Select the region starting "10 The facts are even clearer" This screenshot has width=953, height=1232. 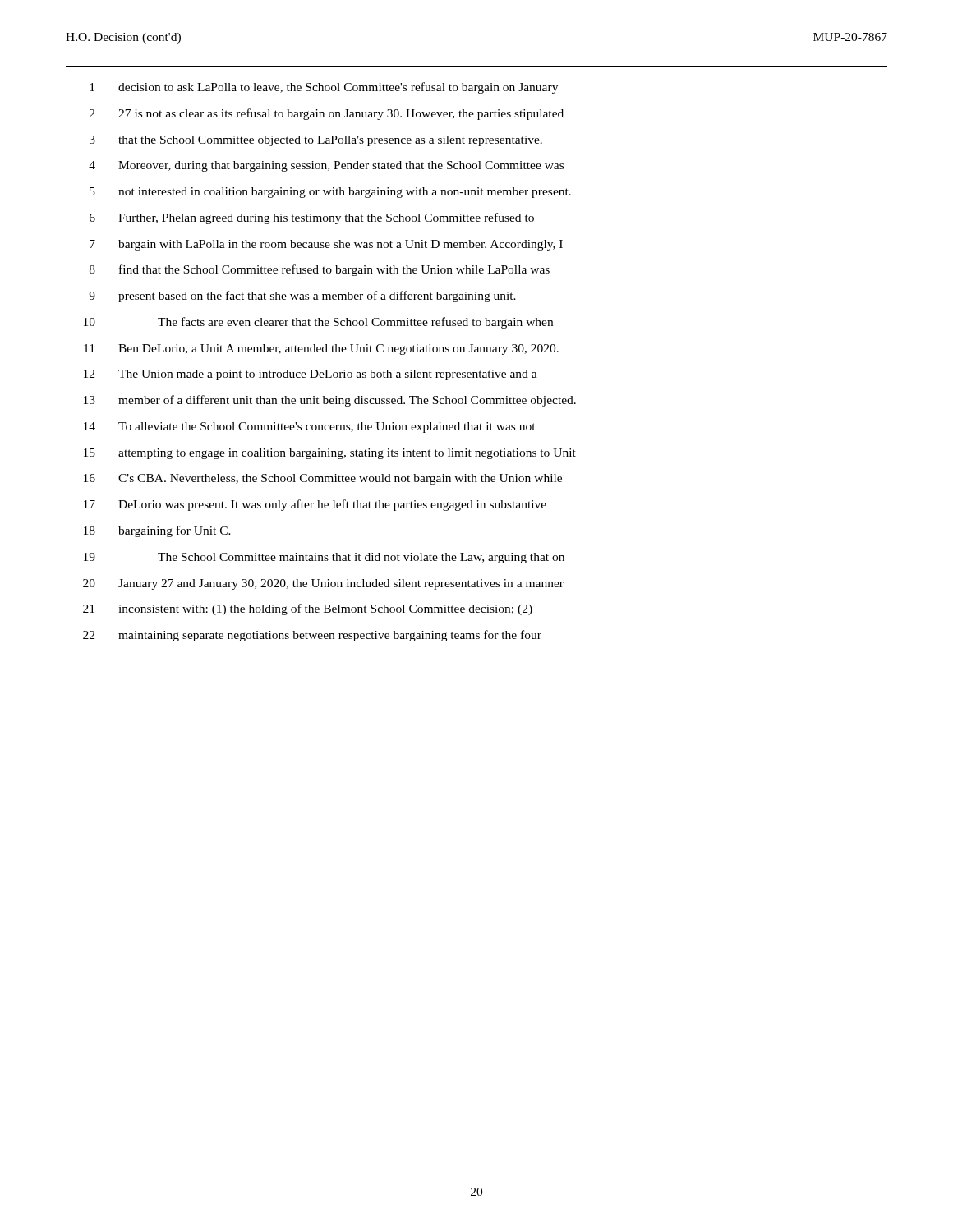(476, 426)
